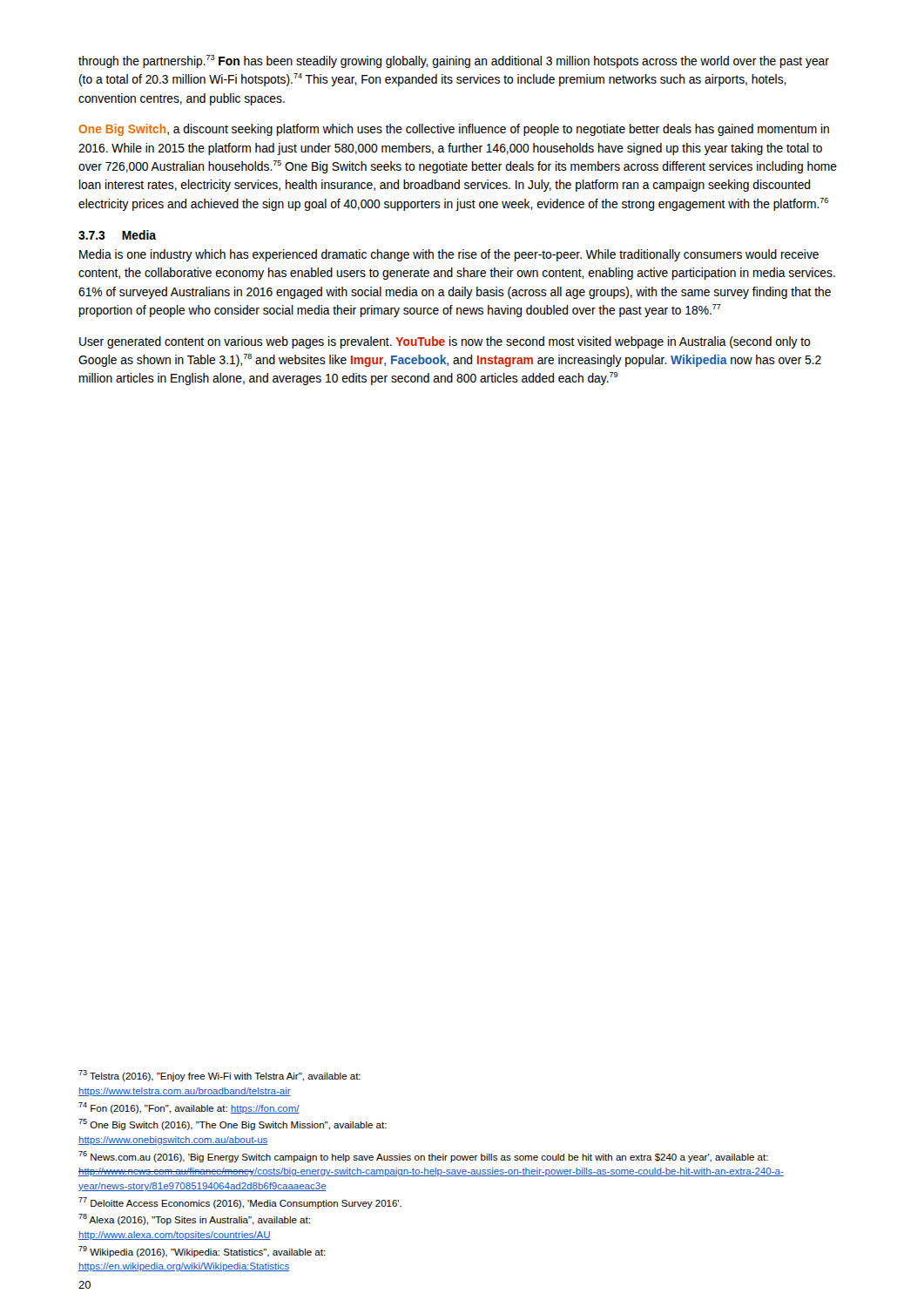The height and width of the screenshot is (1307, 924).
Task: Find the block on this page that starts "78 Alexa (2016), "Top Sites"
Action: (195, 1227)
